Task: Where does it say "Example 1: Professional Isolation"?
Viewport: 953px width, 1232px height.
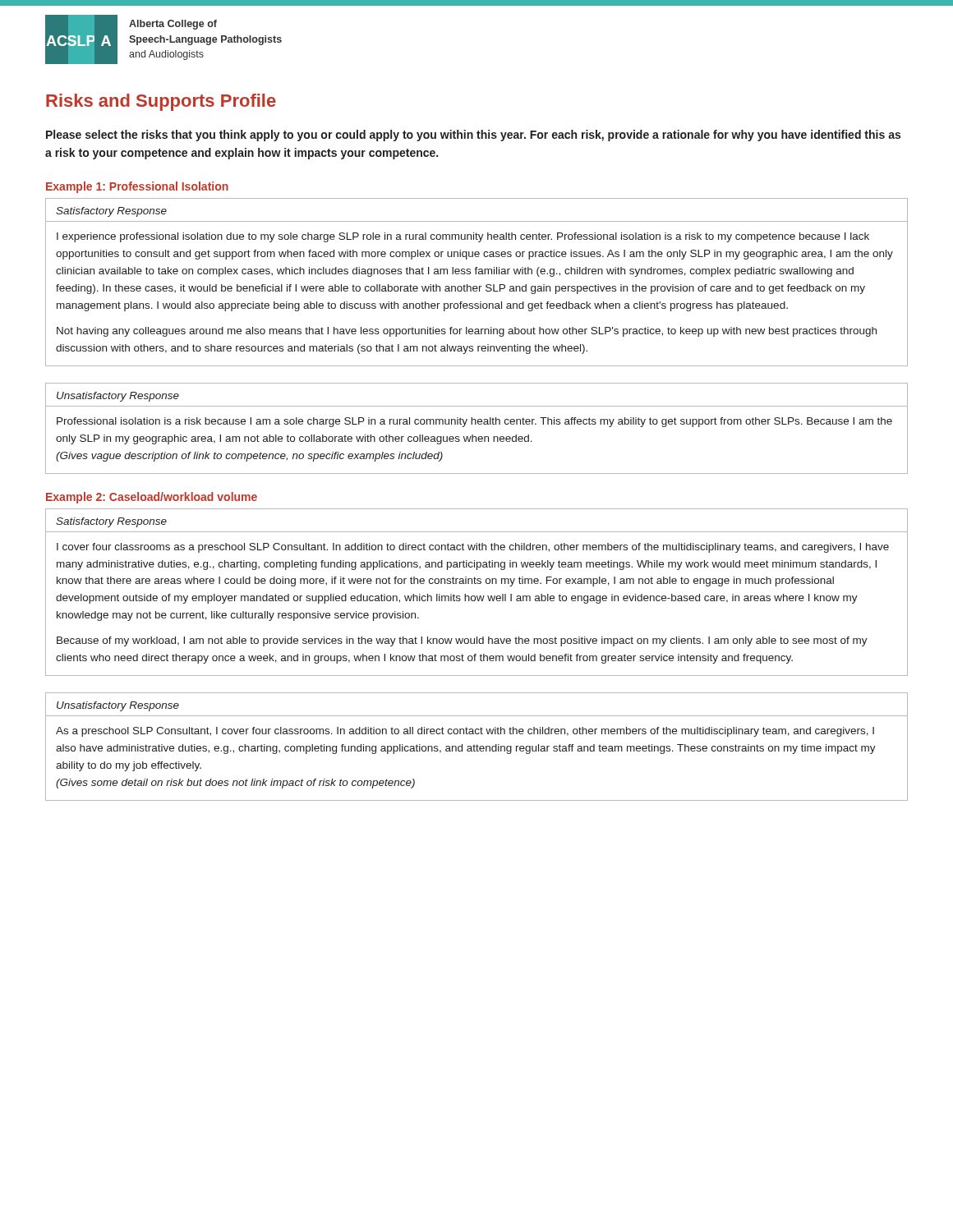Action: pos(137,187)
